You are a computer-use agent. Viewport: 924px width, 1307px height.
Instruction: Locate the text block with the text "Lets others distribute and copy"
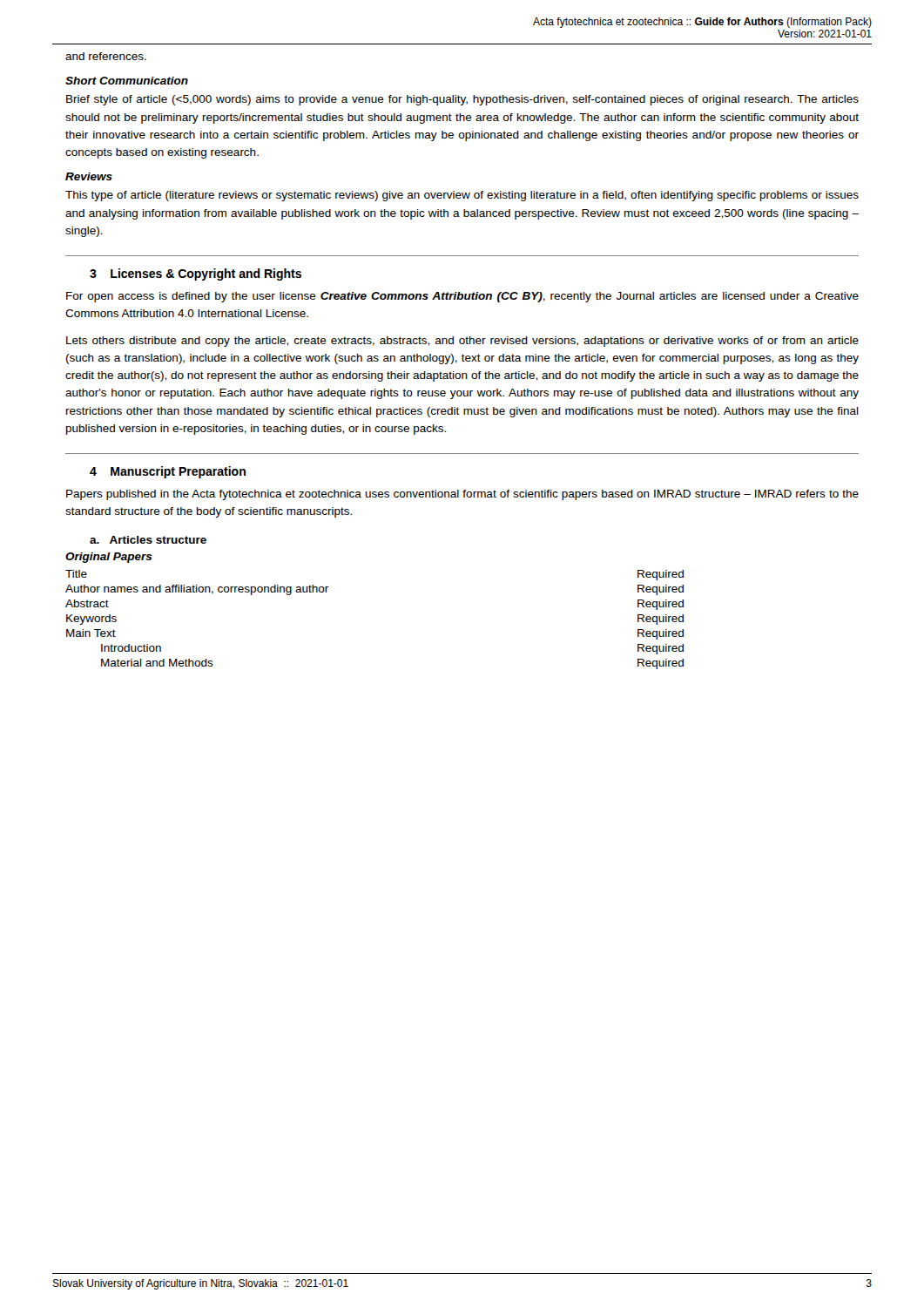[x=462, y=384]
